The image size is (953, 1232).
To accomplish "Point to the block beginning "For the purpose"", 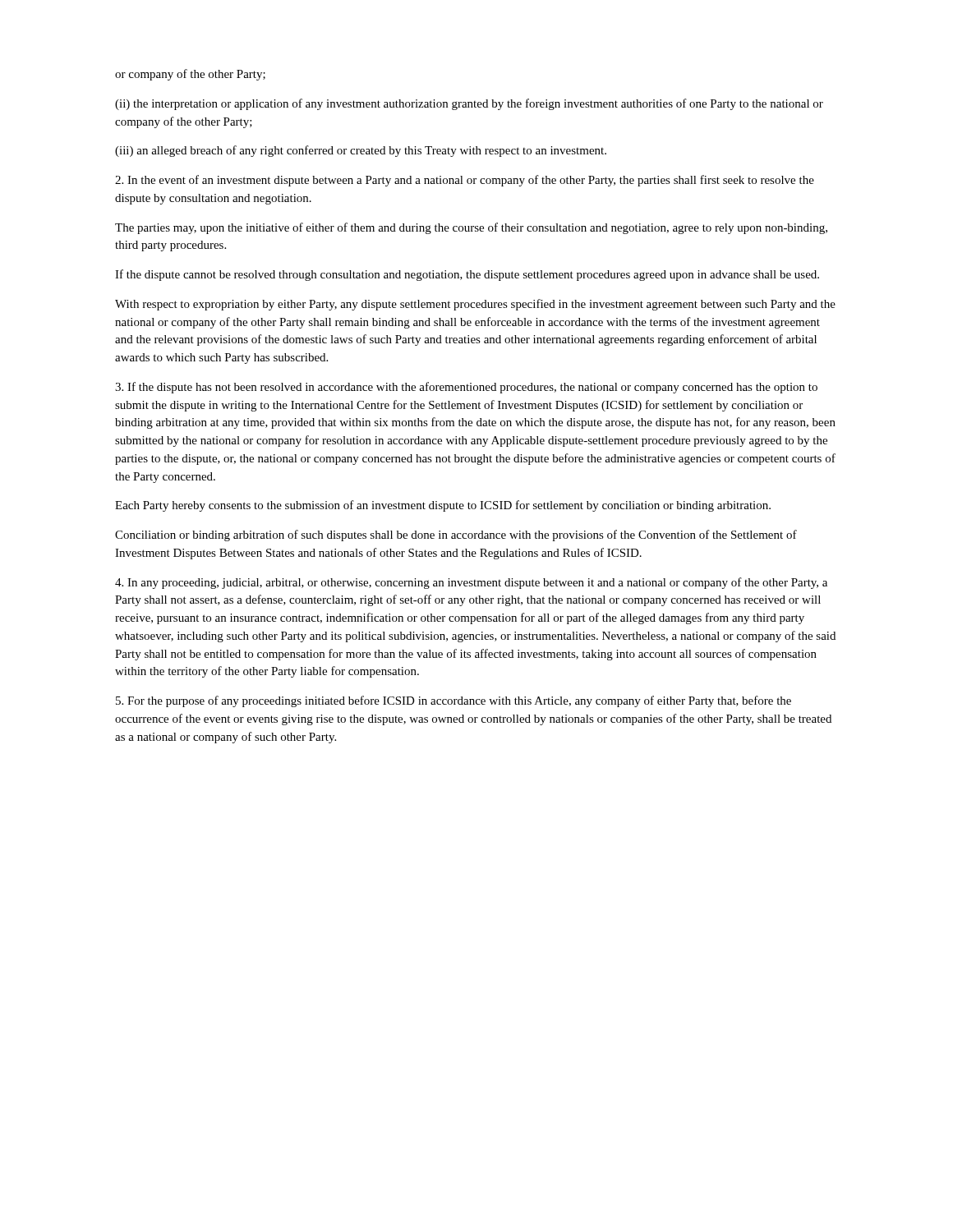I will [x=473, y=718].
